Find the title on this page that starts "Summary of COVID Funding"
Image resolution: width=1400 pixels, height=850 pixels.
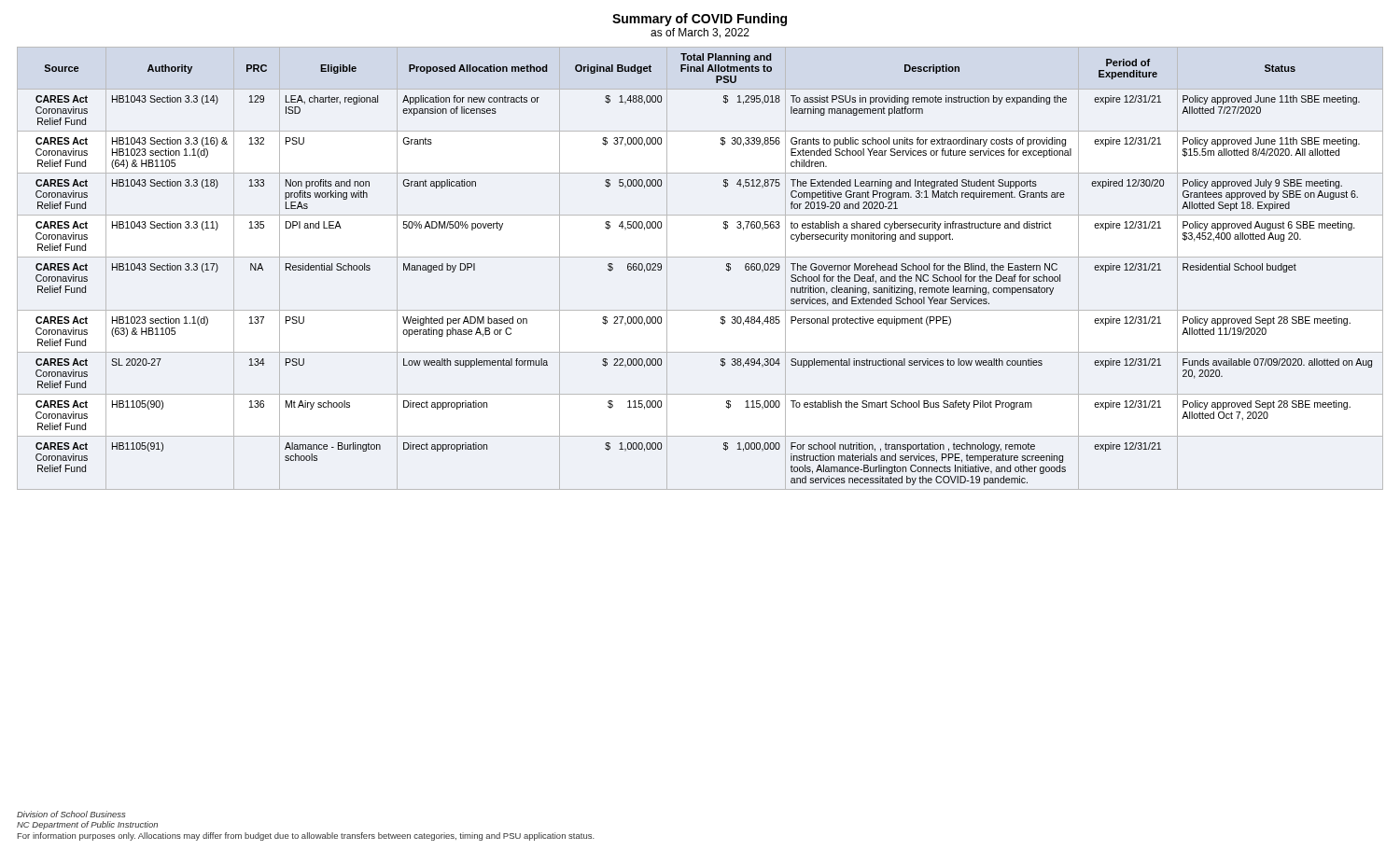point(700,25)
